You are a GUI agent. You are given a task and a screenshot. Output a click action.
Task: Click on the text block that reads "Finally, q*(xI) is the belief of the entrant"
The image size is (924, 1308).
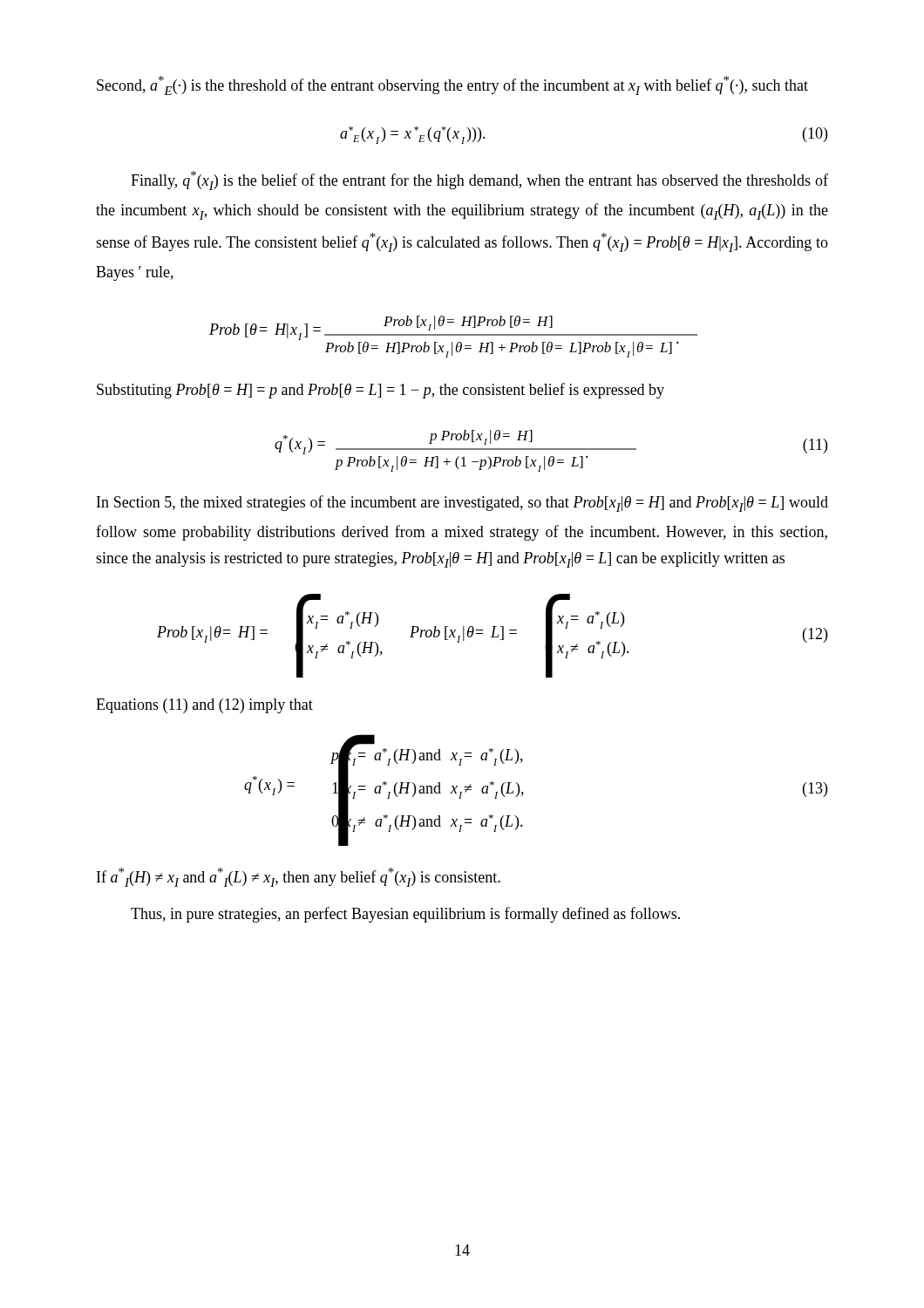[x=462, y=225]
